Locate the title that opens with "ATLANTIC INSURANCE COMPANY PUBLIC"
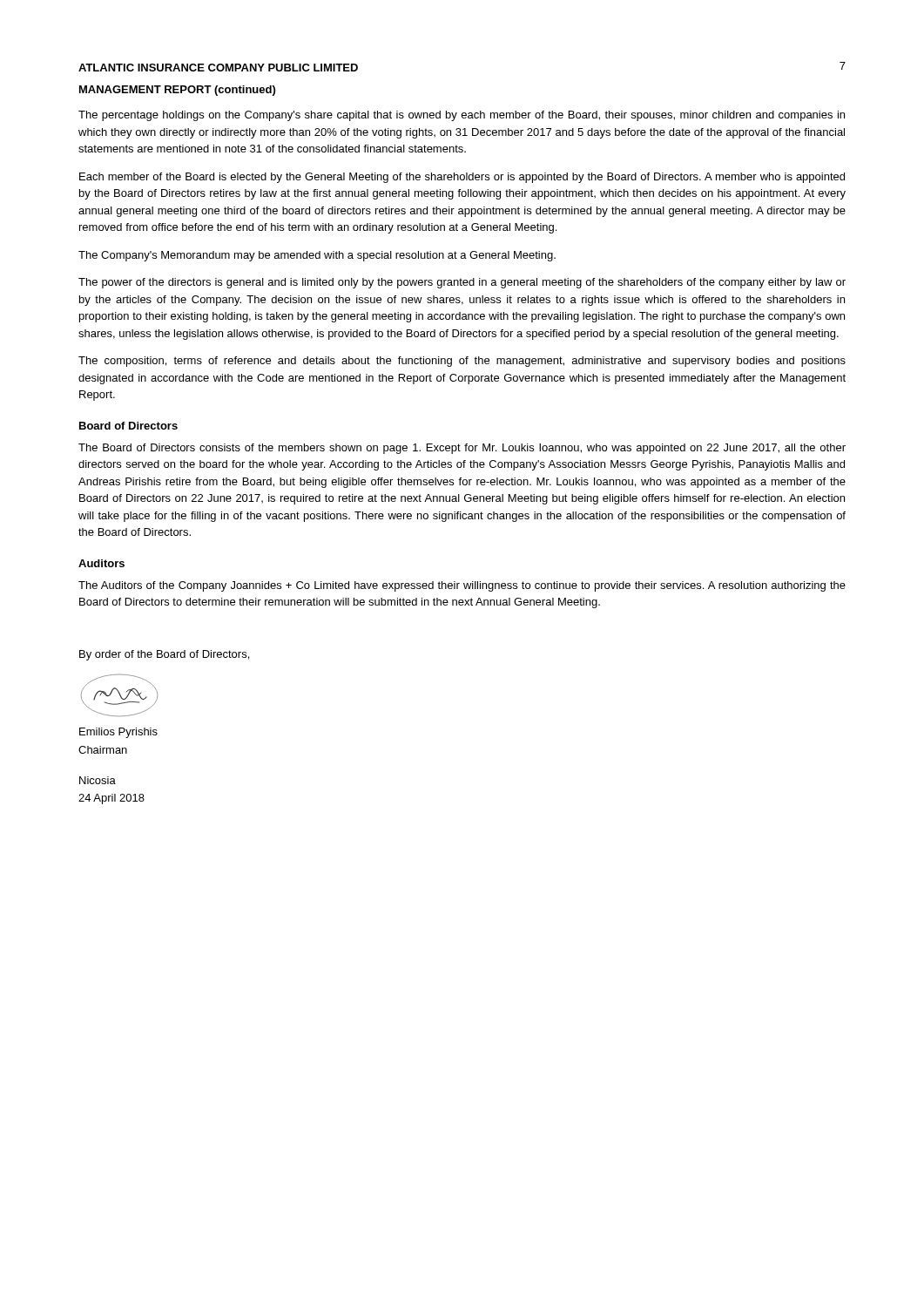 coord(218,68)
